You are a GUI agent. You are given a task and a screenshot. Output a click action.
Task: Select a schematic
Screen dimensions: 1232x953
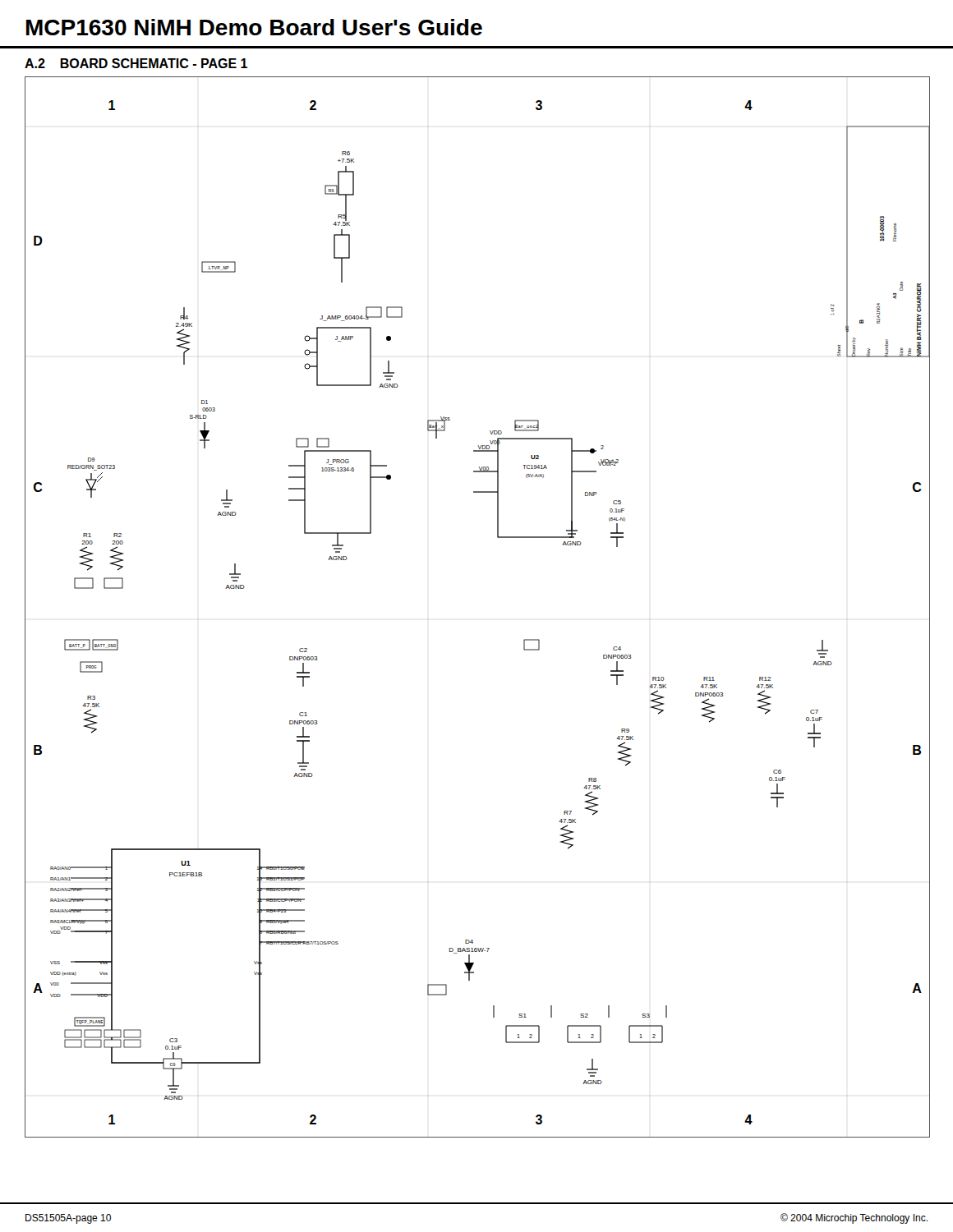(x=477, y=607)
